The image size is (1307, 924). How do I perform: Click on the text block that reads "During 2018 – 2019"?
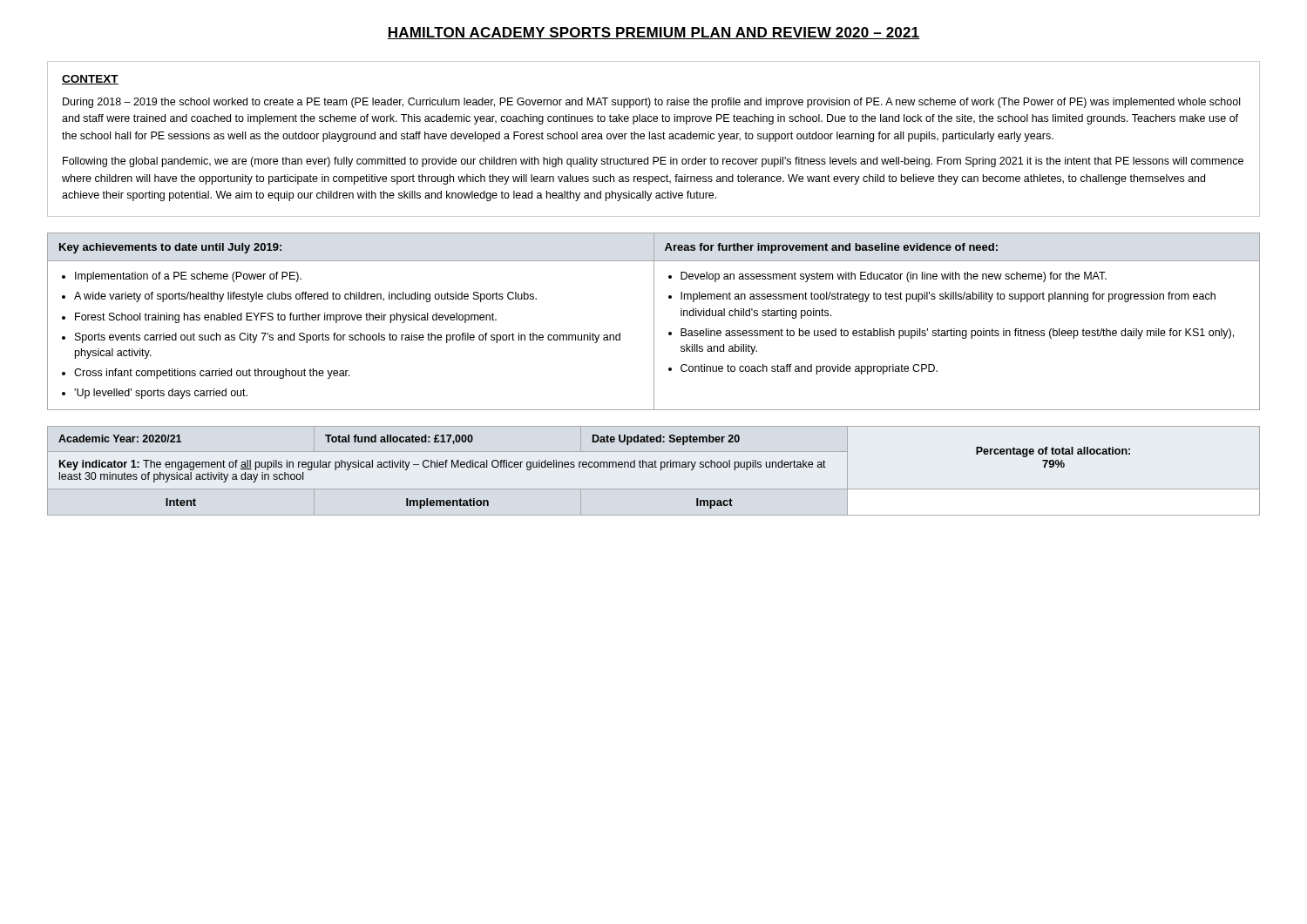pyautogui.click(x=651, y=119)
